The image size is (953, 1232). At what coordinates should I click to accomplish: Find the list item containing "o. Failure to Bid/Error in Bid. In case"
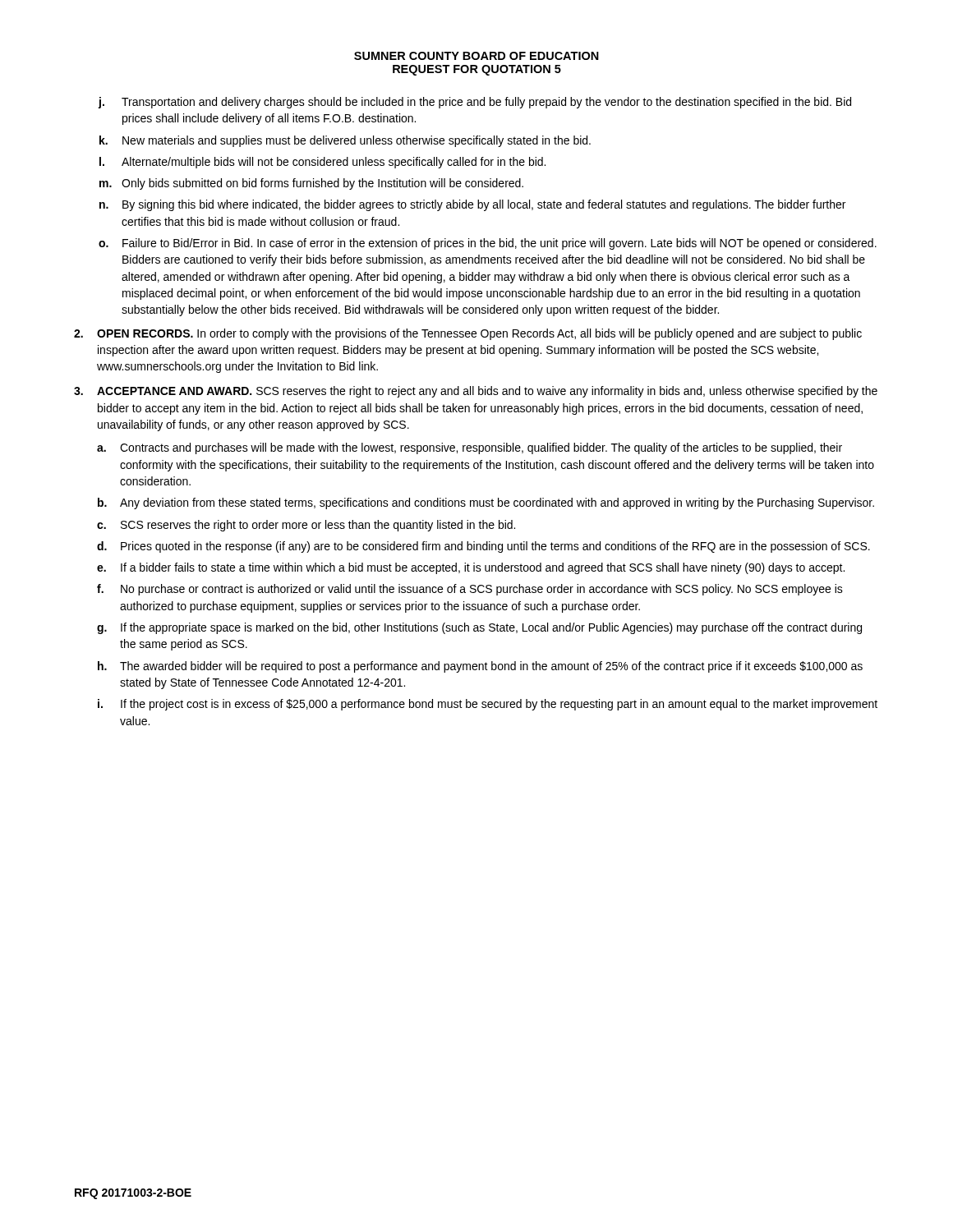(x=489, y=277)
